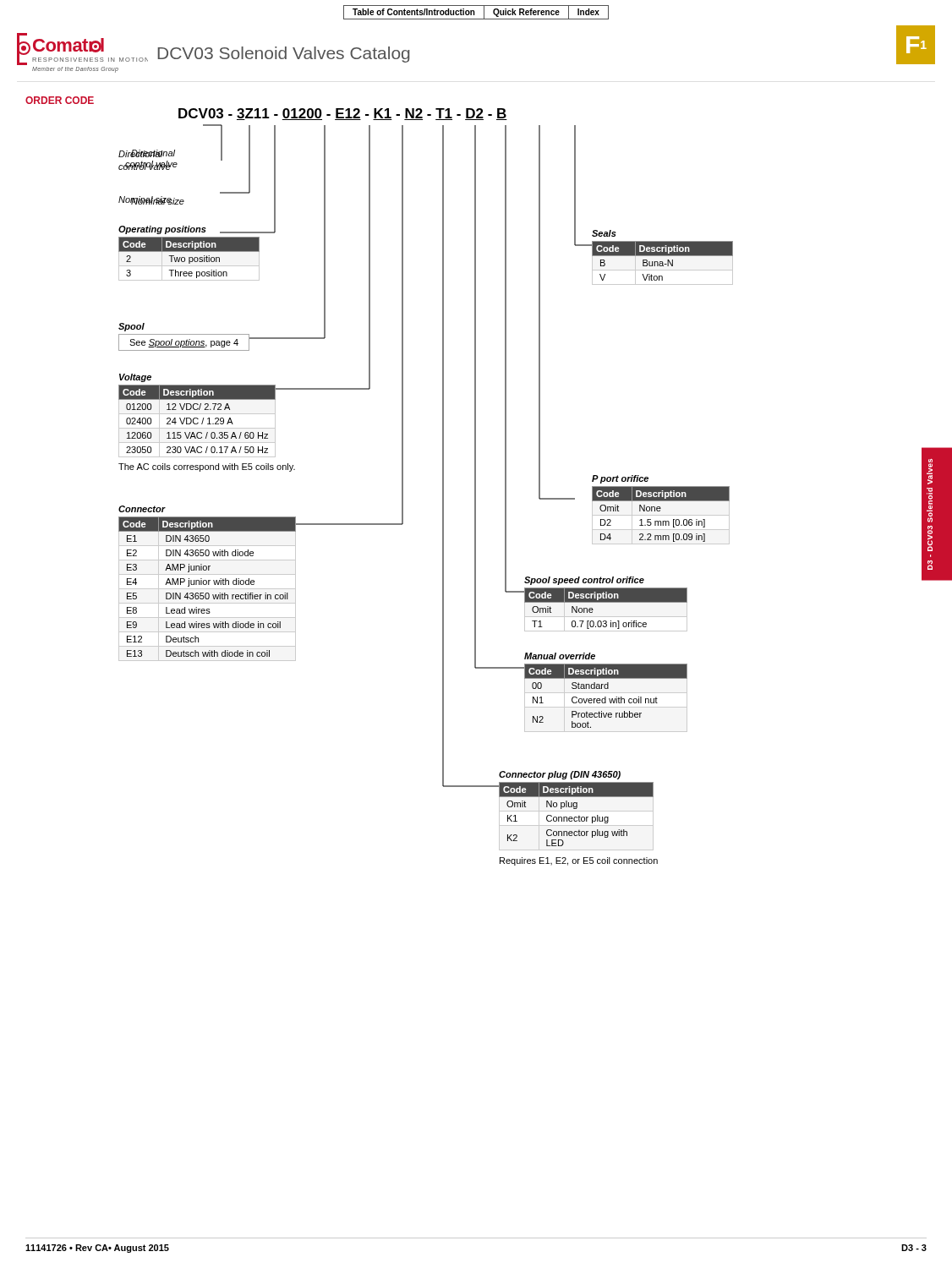The width and height of the screenshot is (952, 1268).
Task: Find the element starting "P port orifice"
Action: [x=620, y=478]
